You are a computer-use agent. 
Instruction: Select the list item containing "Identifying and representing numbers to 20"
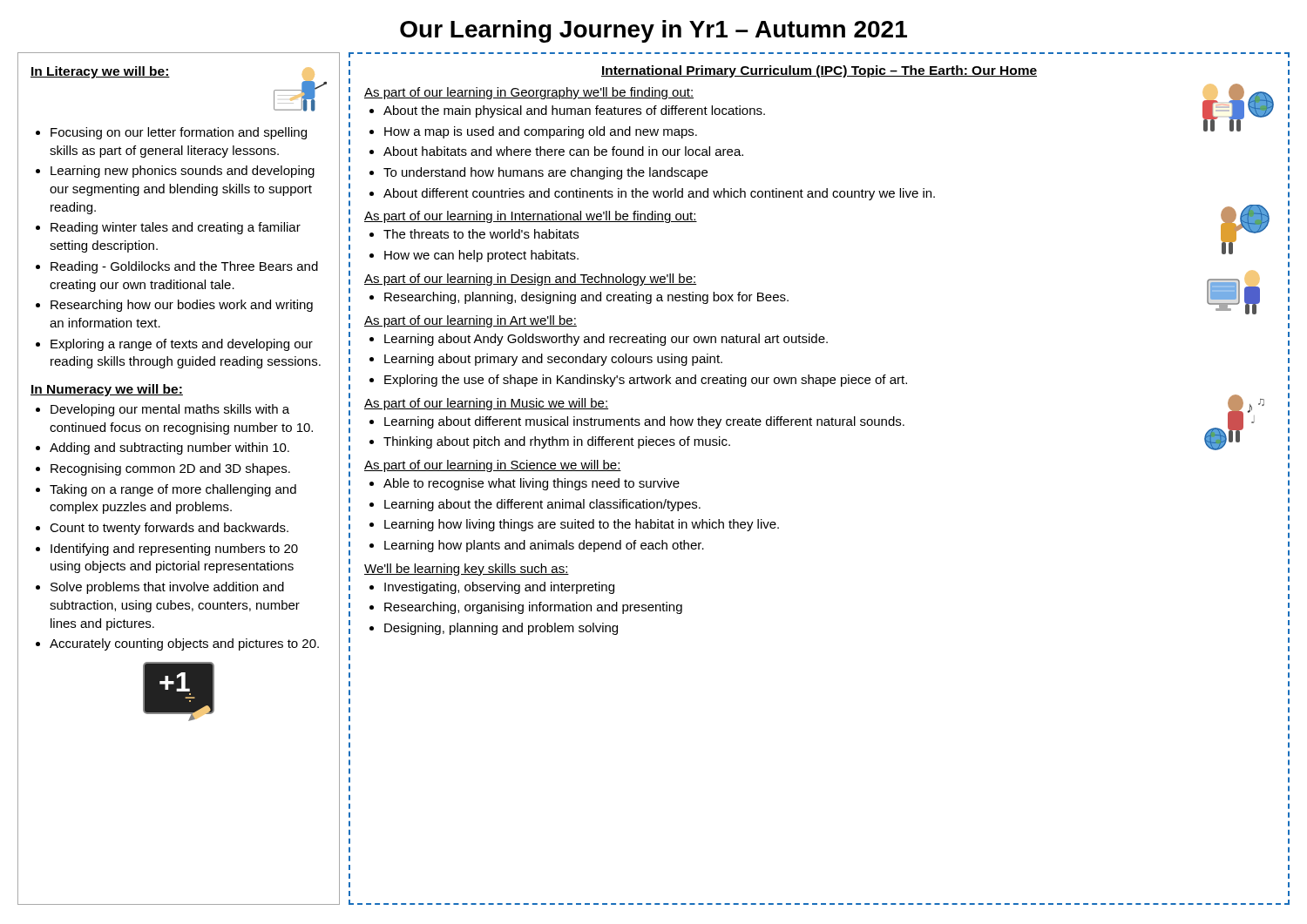pyautogui.click(x=174, y=557)
